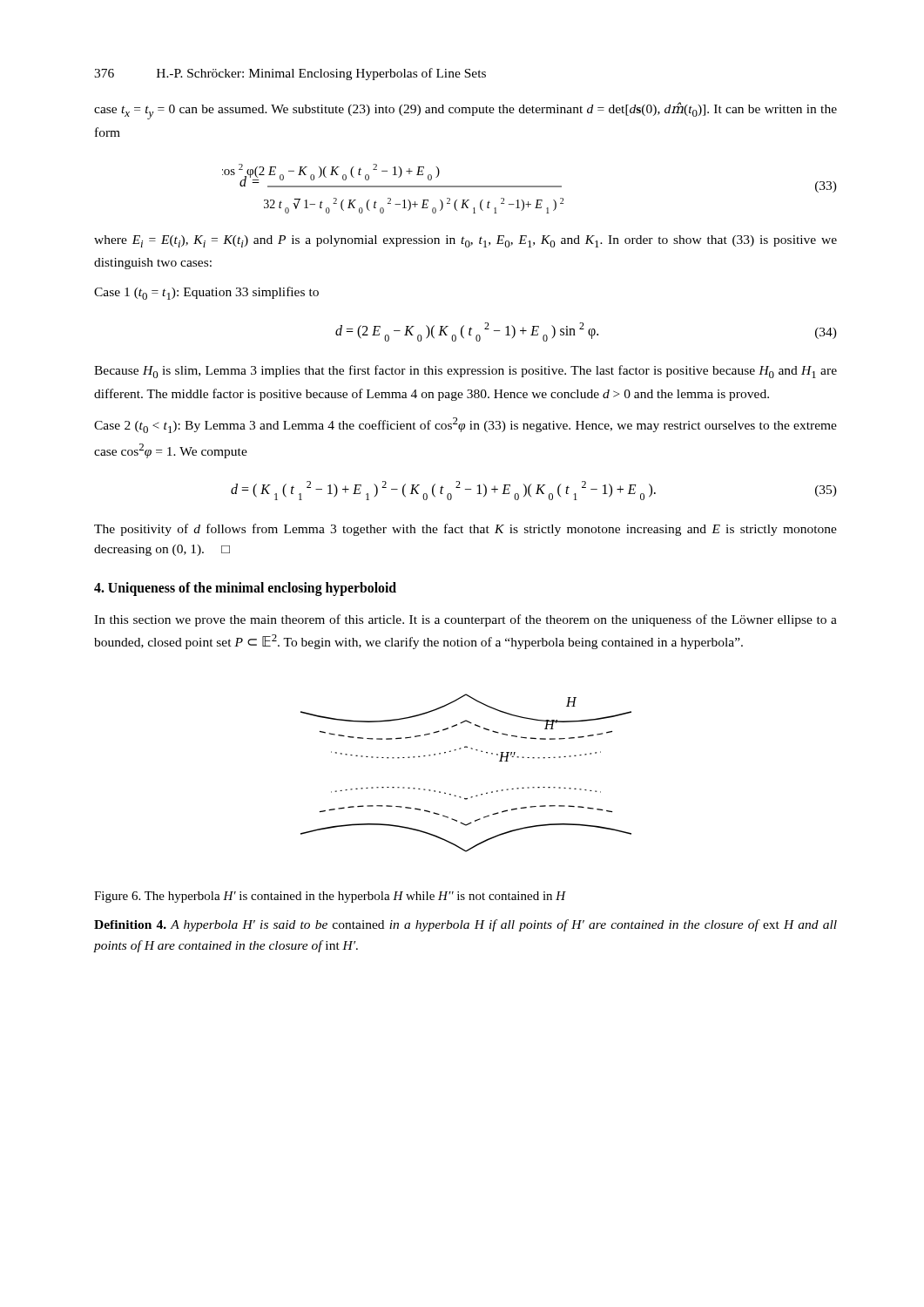Image resolution: width=924 pixels, height=1307 pixels.
Task: Navigate to the text starting "case tx = ty"
Action: coord(465,120)
